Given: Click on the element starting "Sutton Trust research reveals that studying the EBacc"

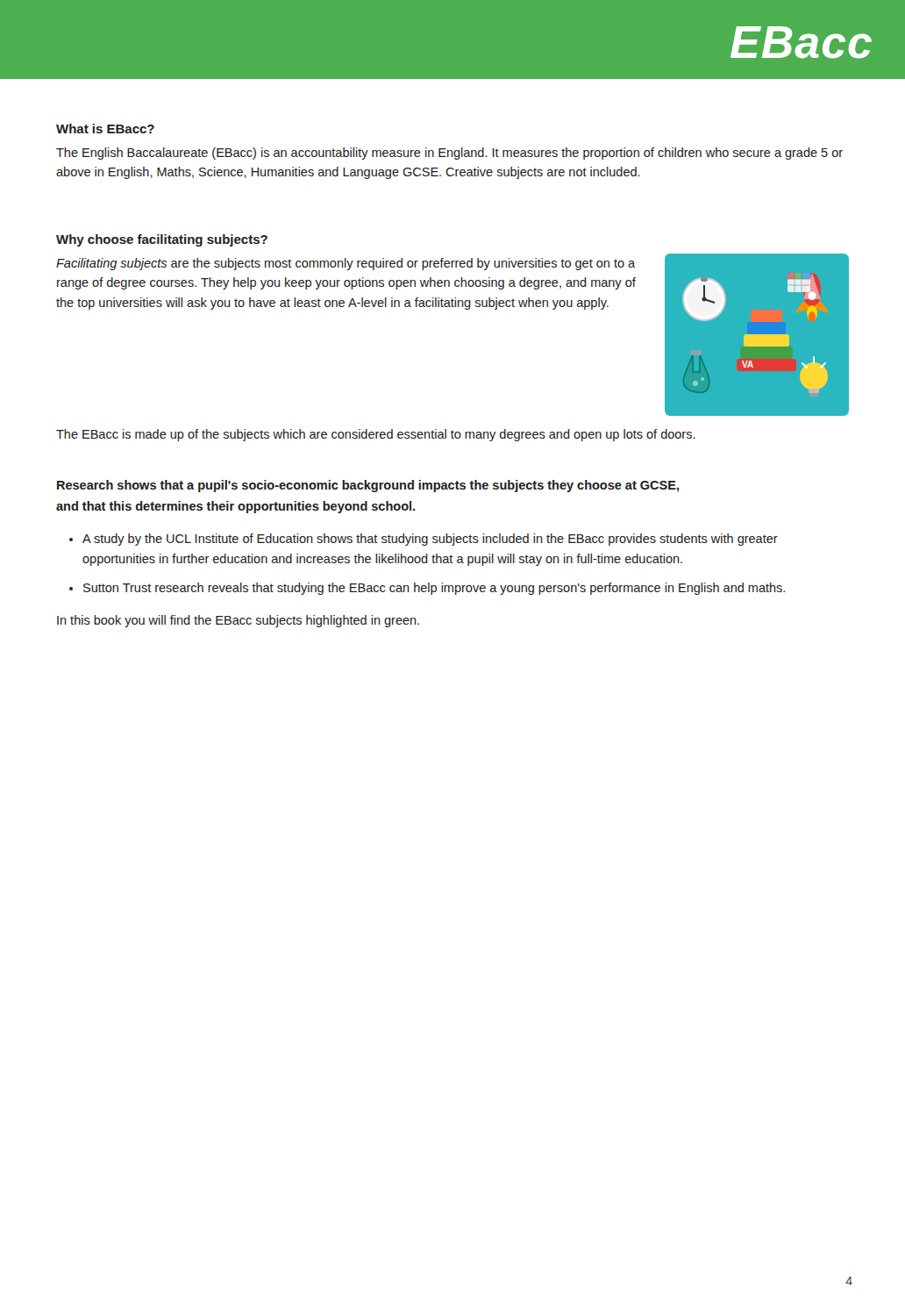Looking at the screenshot, I should pos(434,588).
